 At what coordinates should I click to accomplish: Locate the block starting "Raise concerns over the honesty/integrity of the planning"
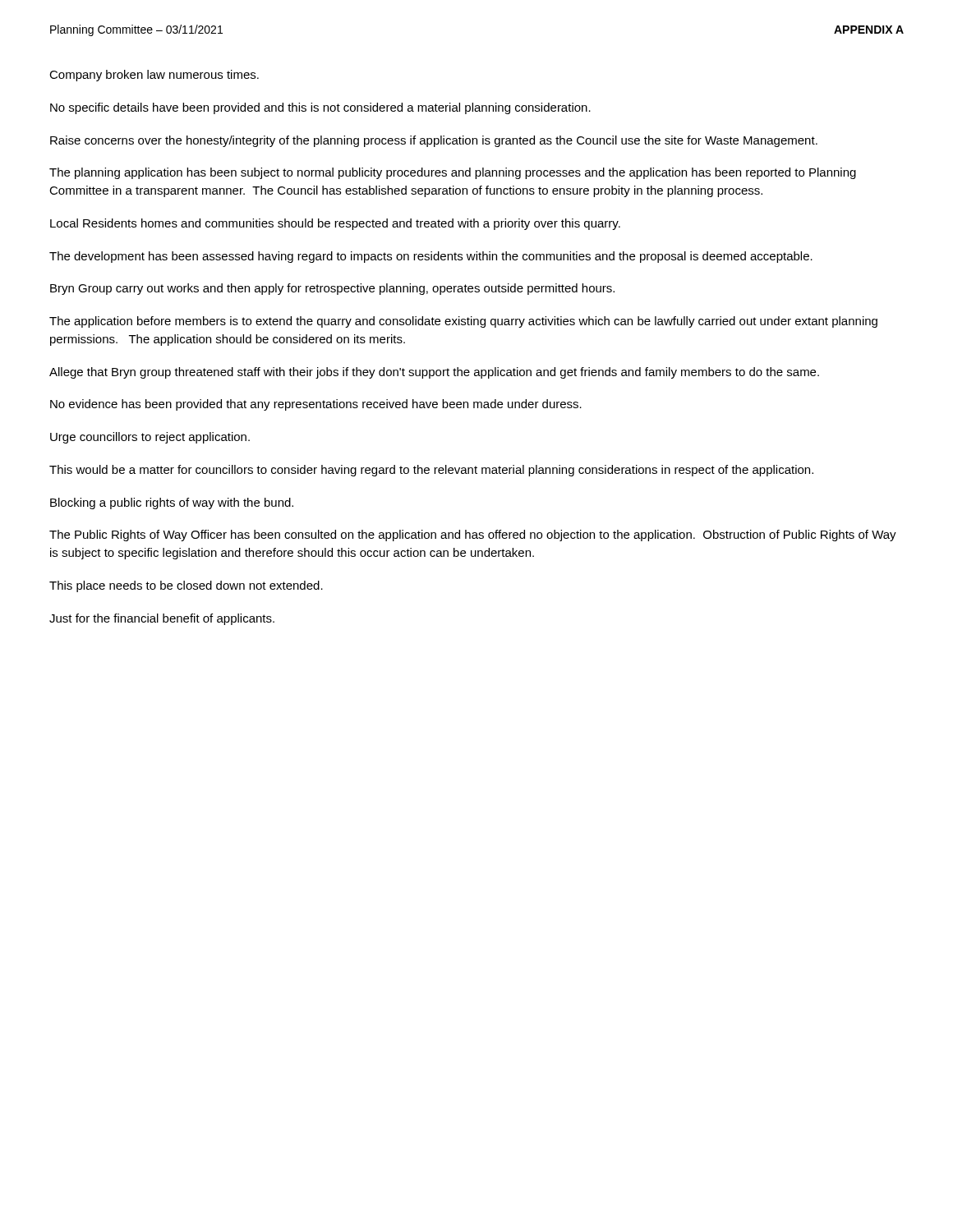point(434,140)
